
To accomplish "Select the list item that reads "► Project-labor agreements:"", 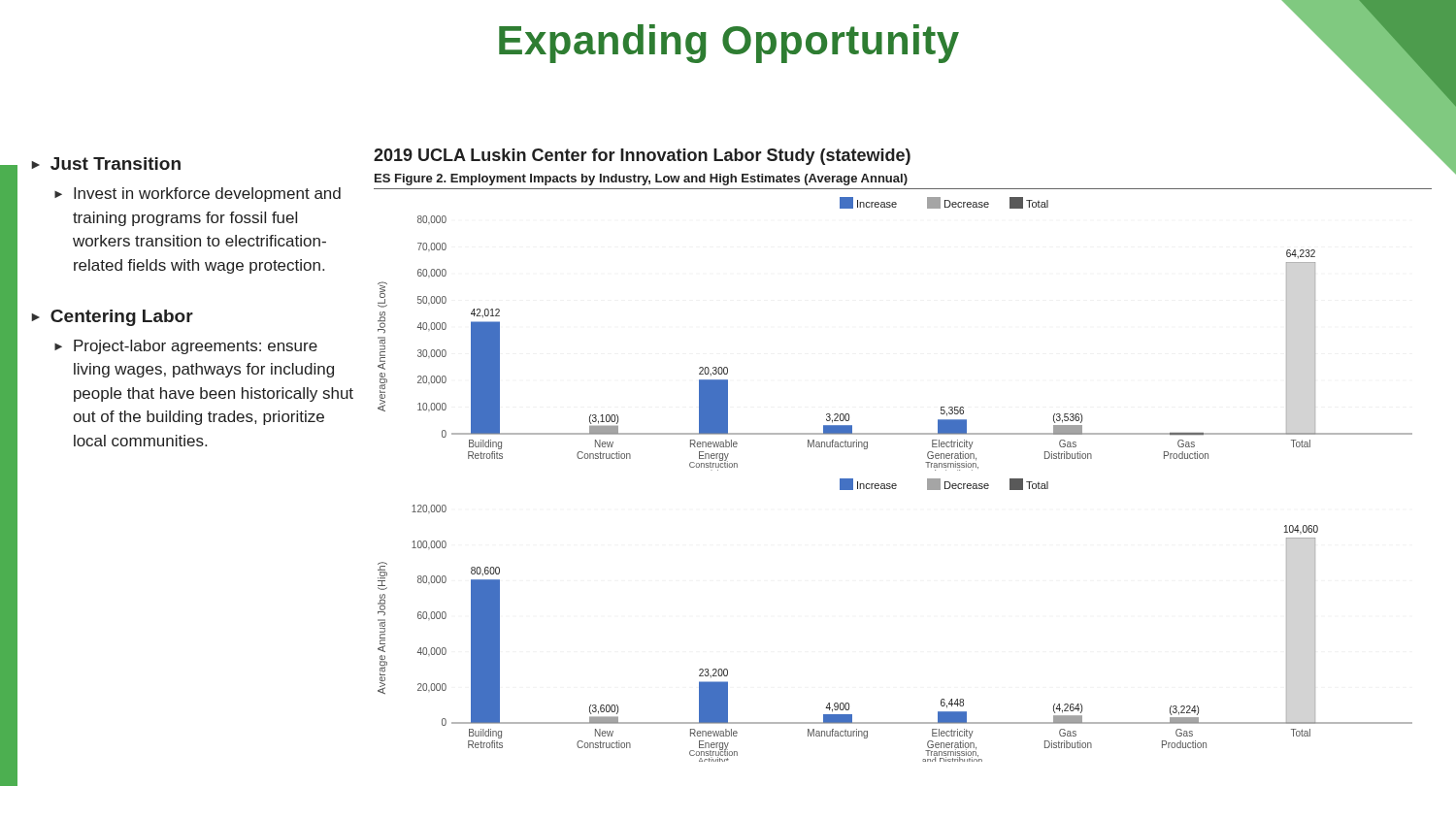I will click(206, 394).
